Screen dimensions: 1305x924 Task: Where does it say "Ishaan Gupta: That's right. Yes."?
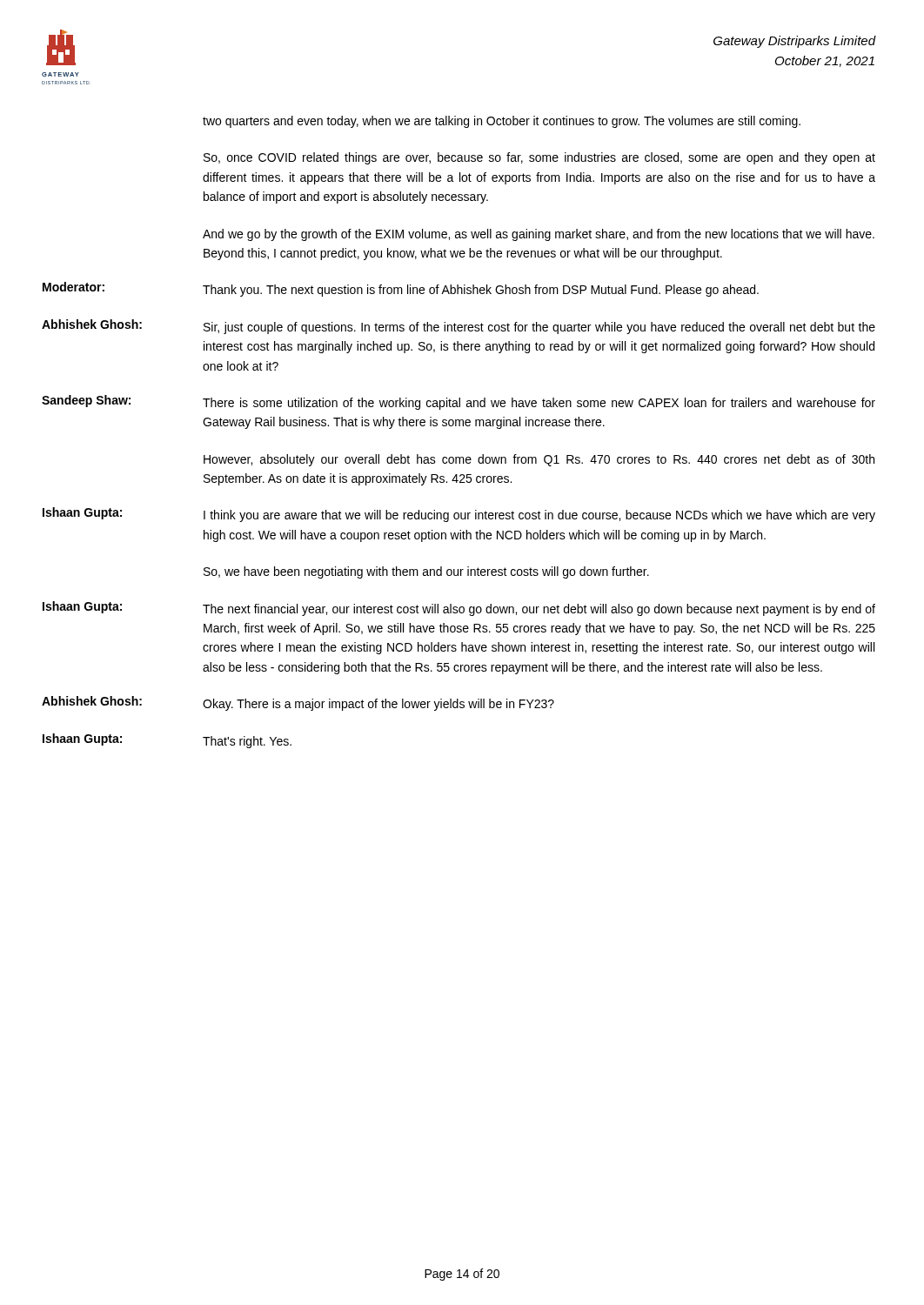88,742
